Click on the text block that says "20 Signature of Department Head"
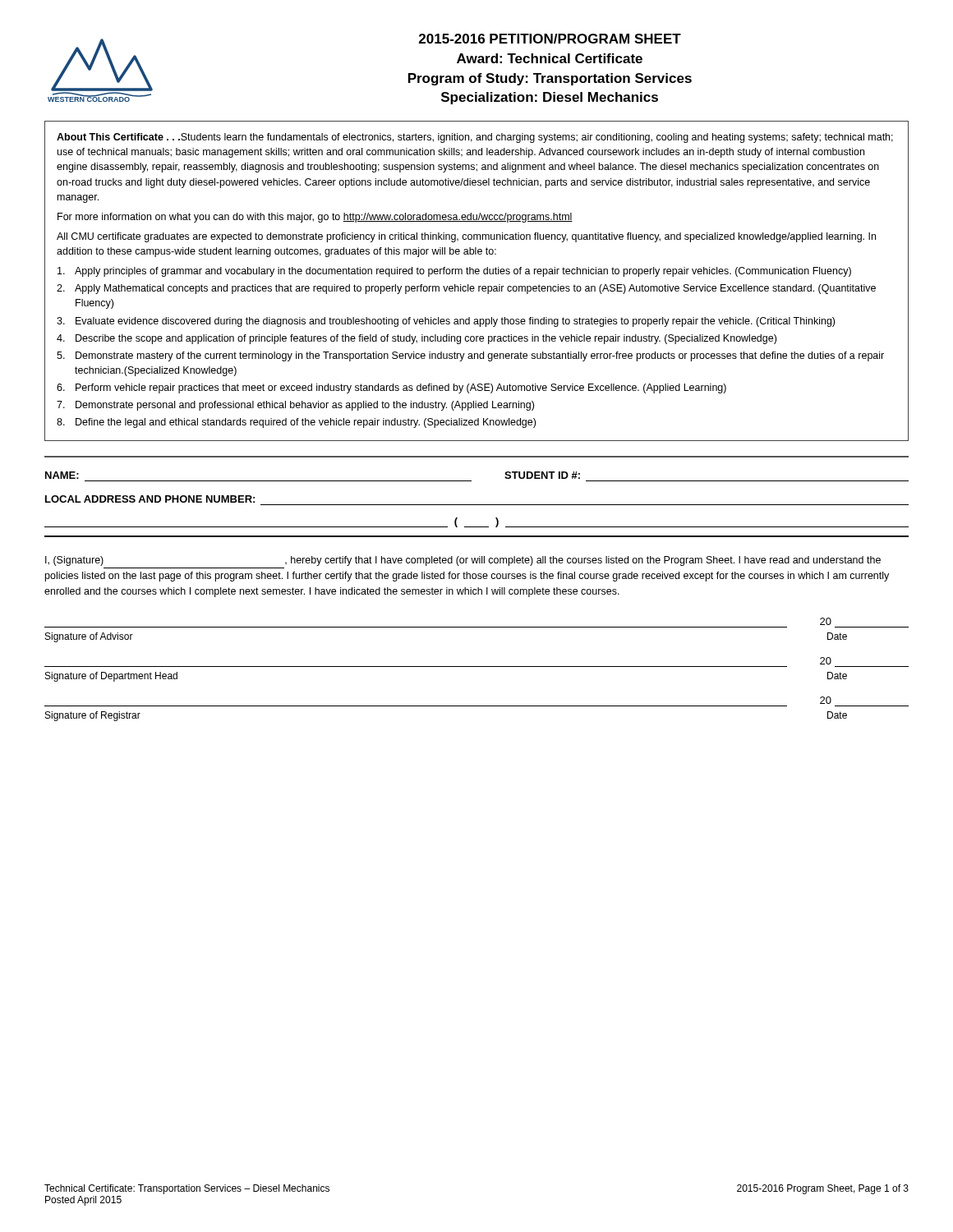The image size is (953, 1232). pos(476,667)
